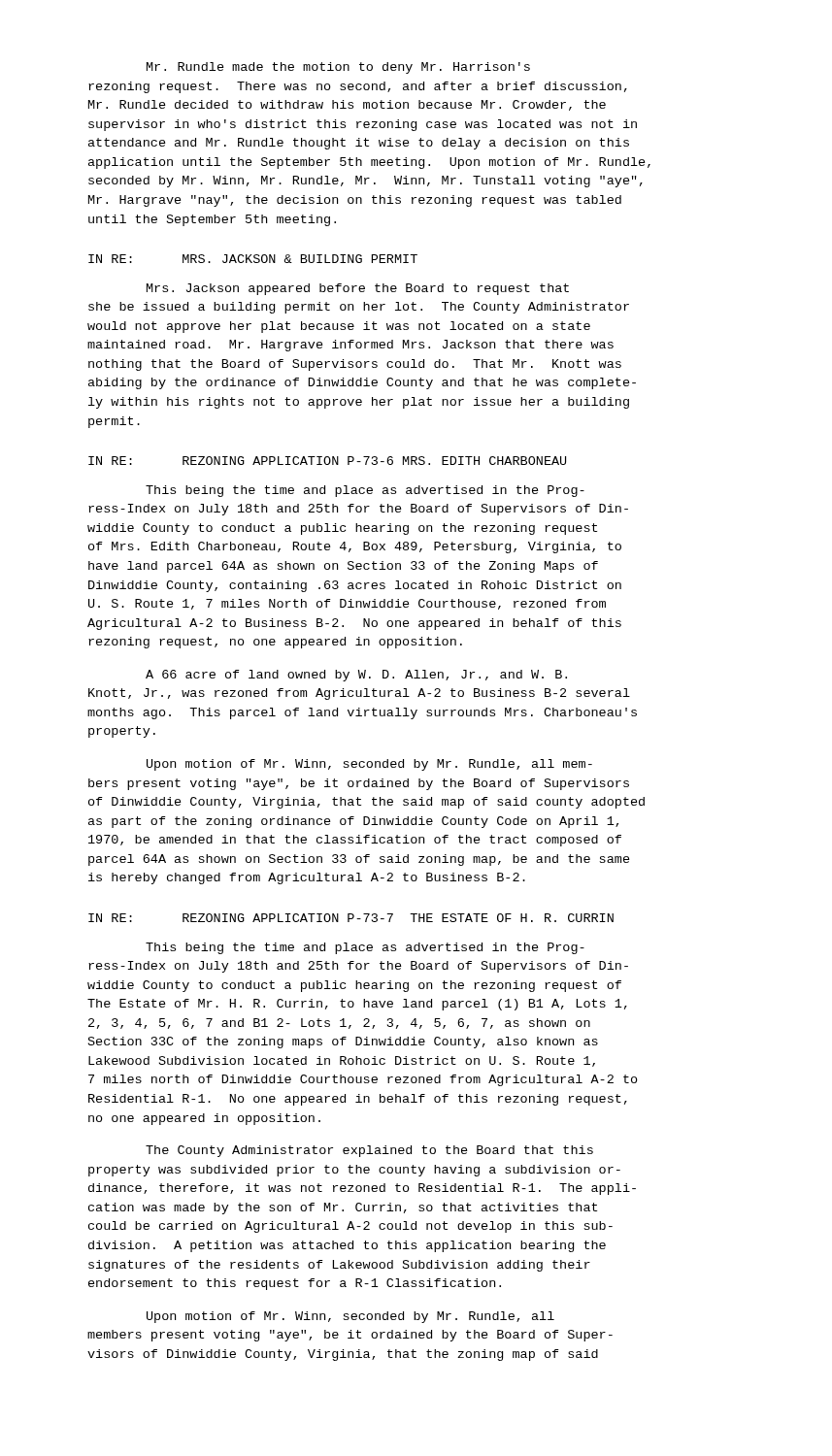Where is the passage that starts "Mr. Rundle made the motion to"?

[370, 143]
